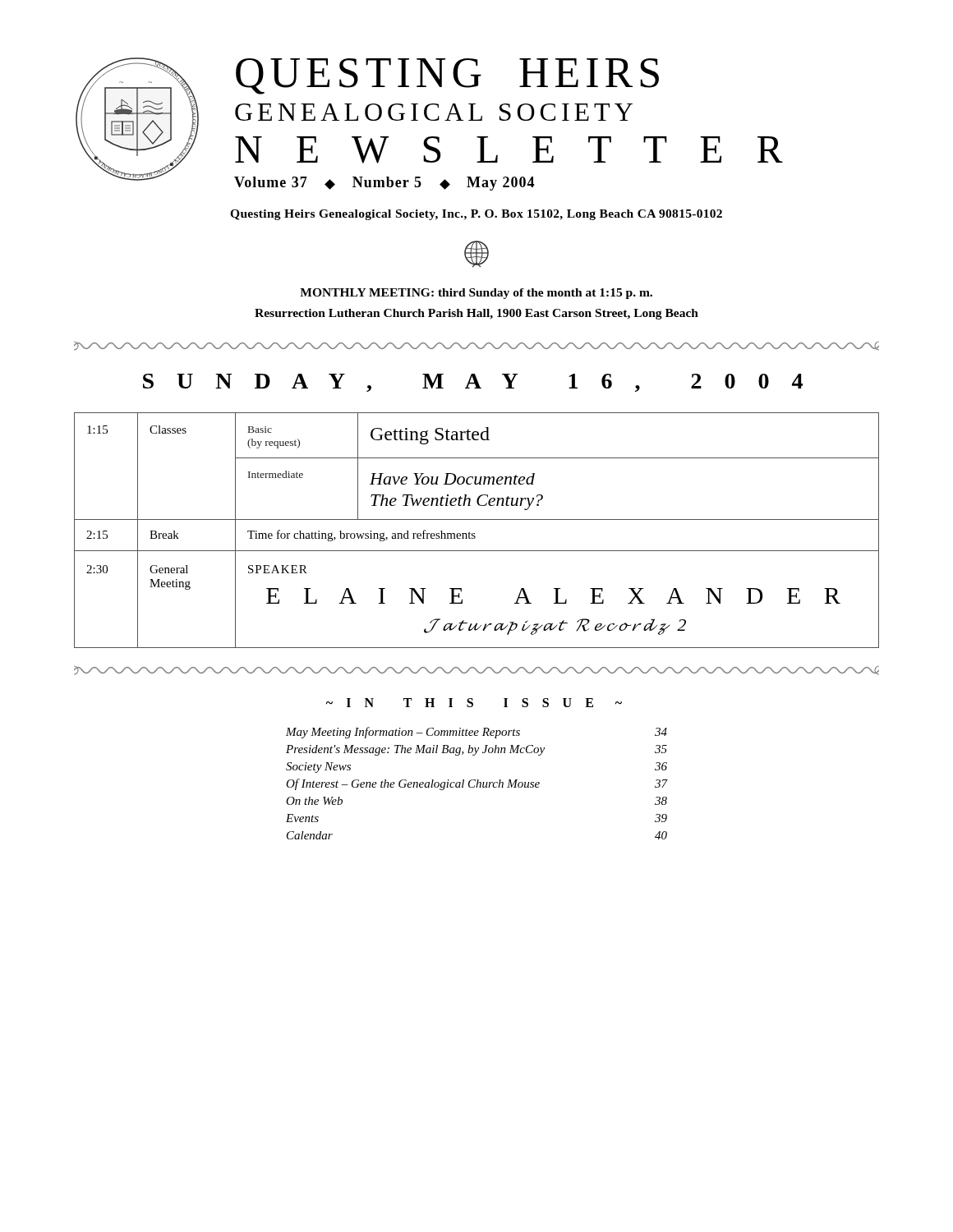This screenshot has height=1232, width=953.
Task: Locate the block of text that opens with "Of Interest – Gene"
Action: coord(476,784)
